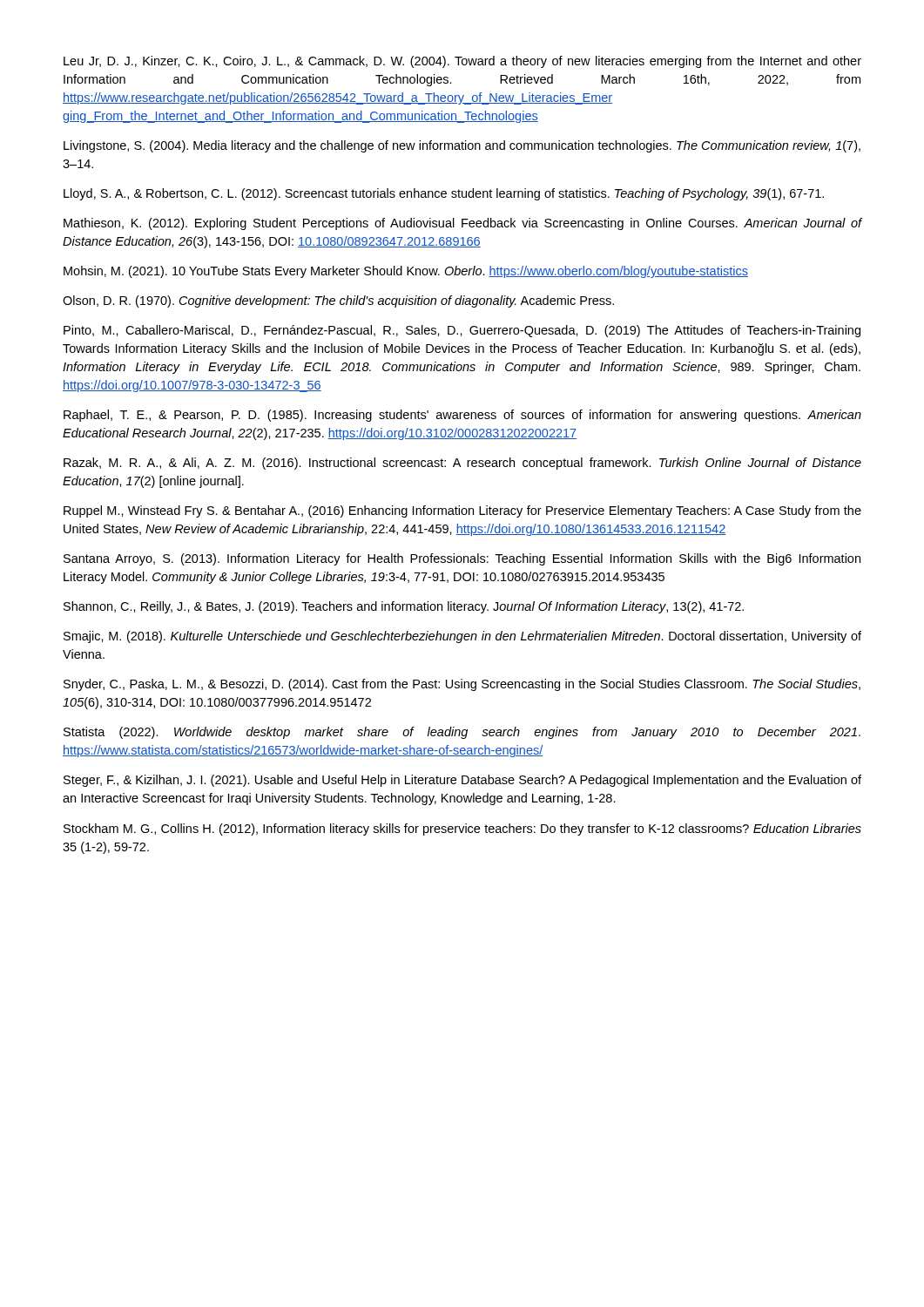Find the list item with the text "Ruppel M., Winstead"
Image resolution: width=924 pixels, height=1307 pixels.
(462, 520)
